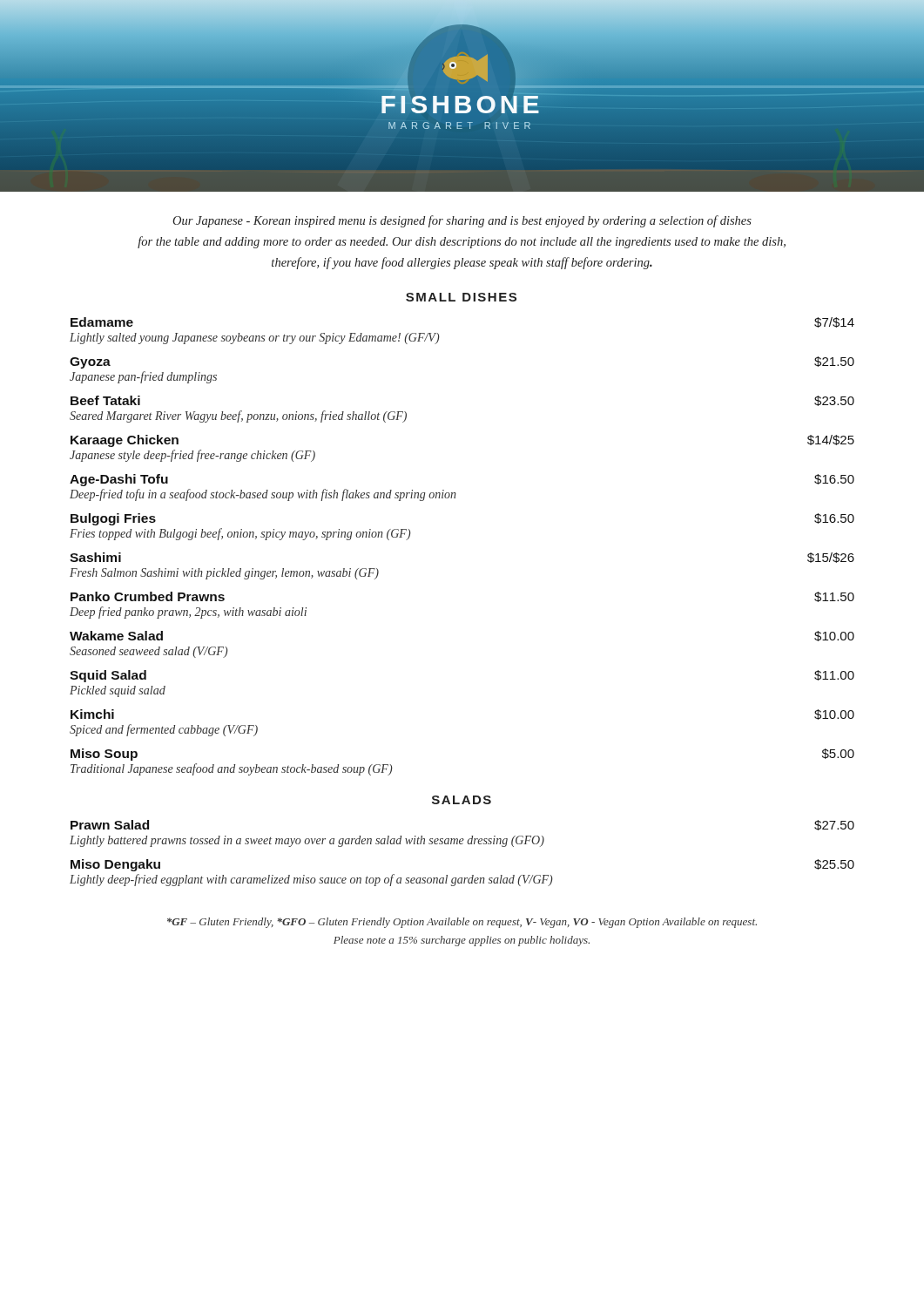Select the list item with the text "Gyoza $21.50 Japanese pan-fried dumplings"

click(95, 362)
